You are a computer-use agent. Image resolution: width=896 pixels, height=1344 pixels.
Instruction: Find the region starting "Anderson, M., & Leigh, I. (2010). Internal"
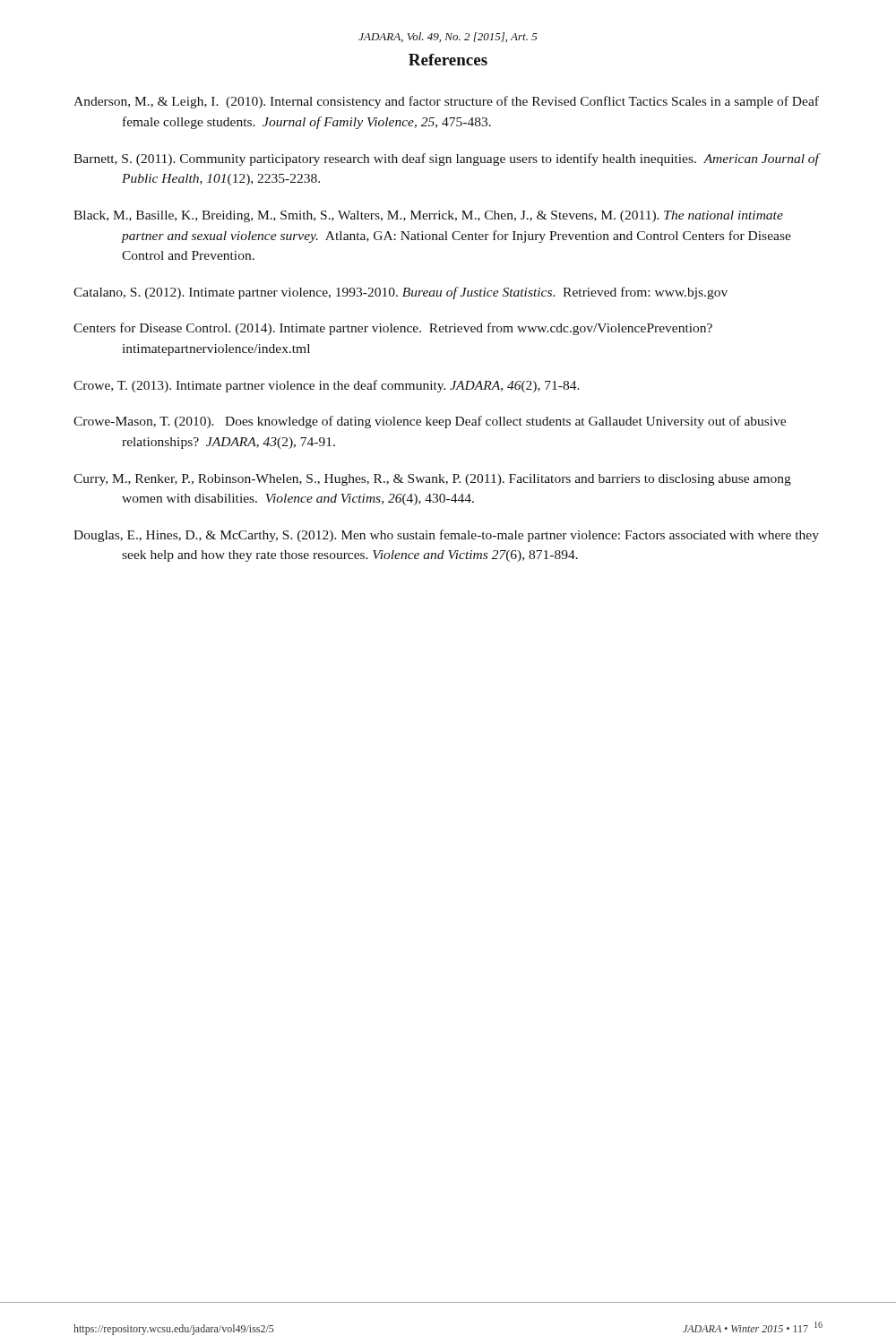coord(446,111)
